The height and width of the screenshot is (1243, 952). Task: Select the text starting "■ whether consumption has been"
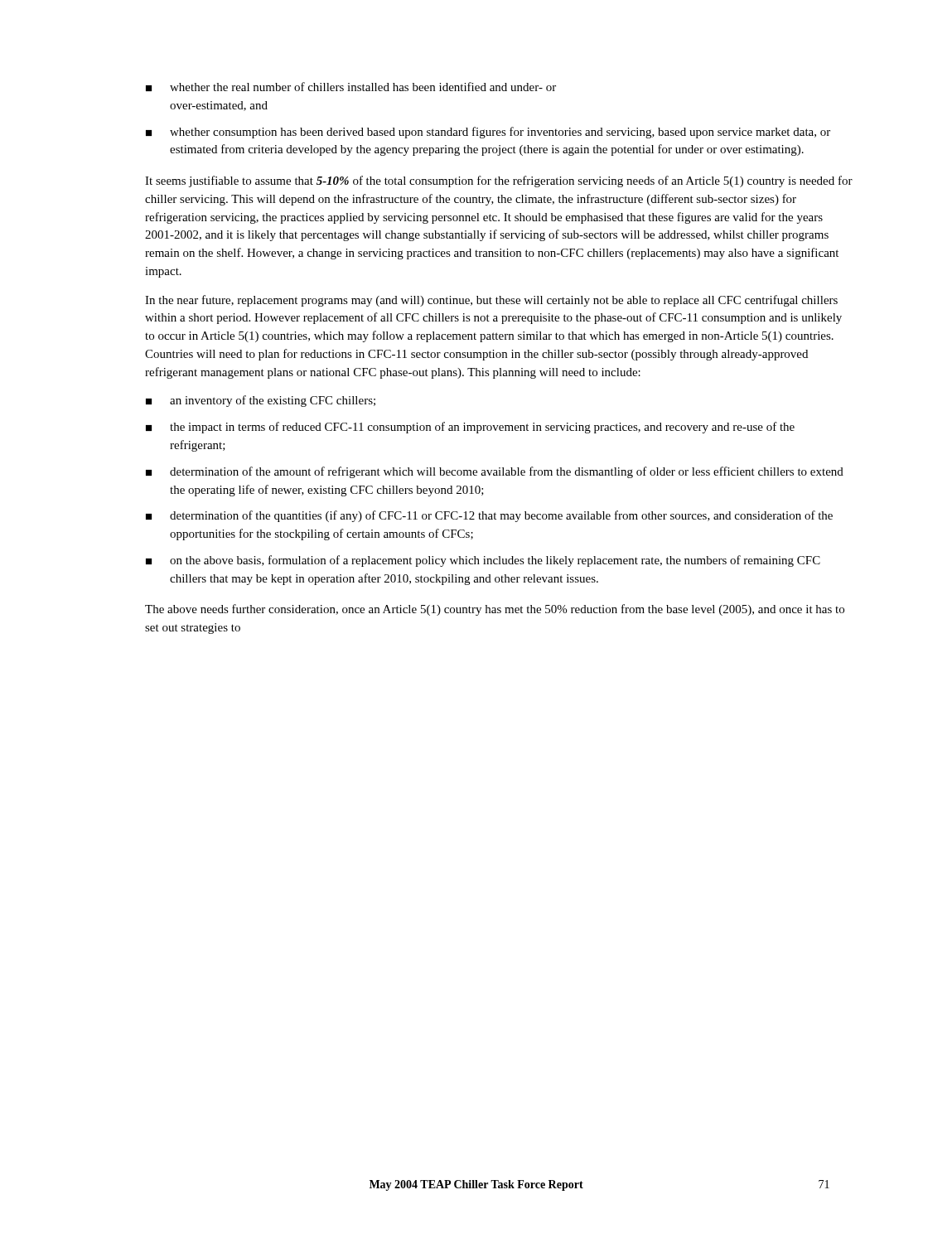[499, 141]
